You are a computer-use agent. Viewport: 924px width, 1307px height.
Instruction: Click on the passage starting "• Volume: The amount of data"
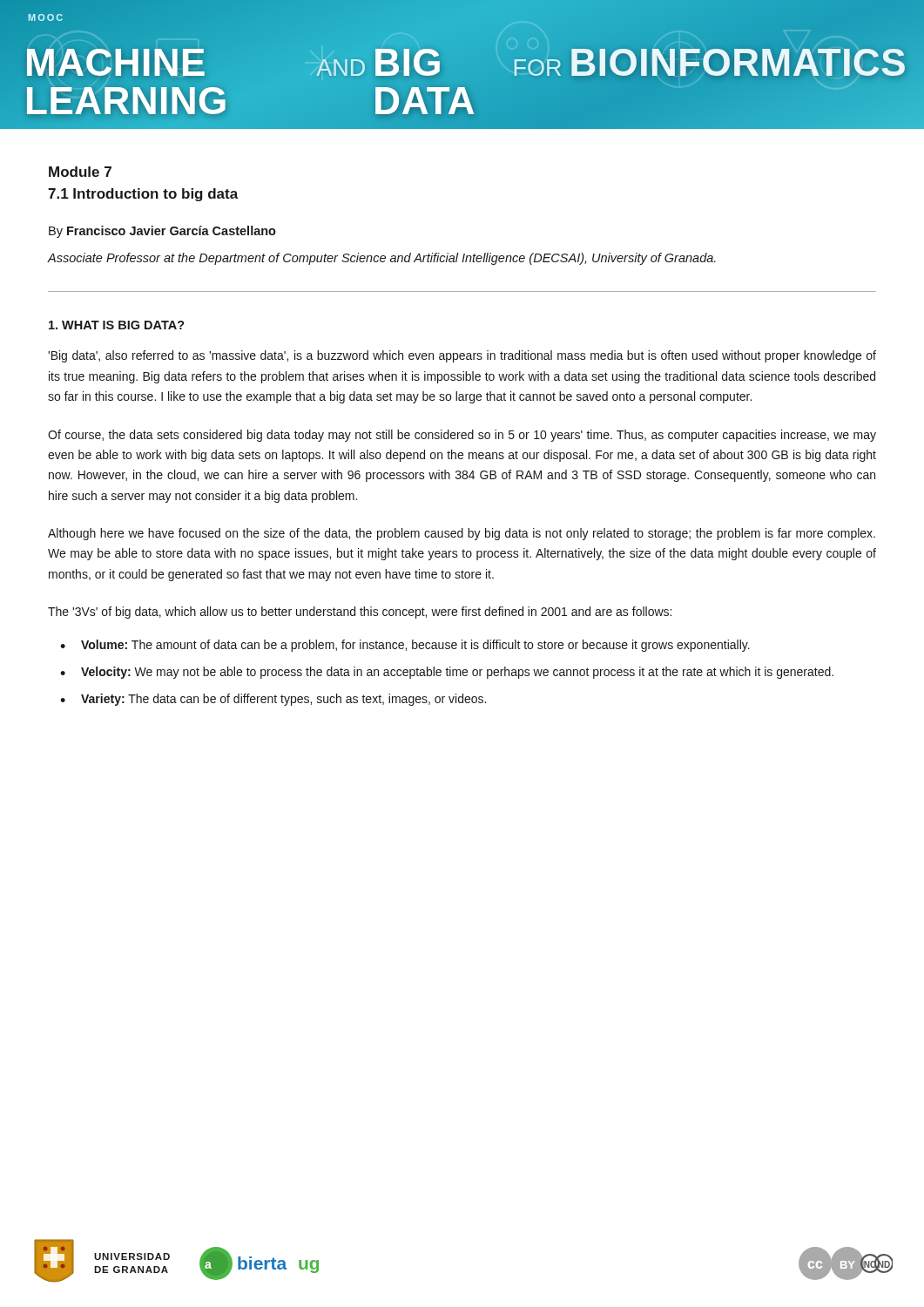(405, 645)
